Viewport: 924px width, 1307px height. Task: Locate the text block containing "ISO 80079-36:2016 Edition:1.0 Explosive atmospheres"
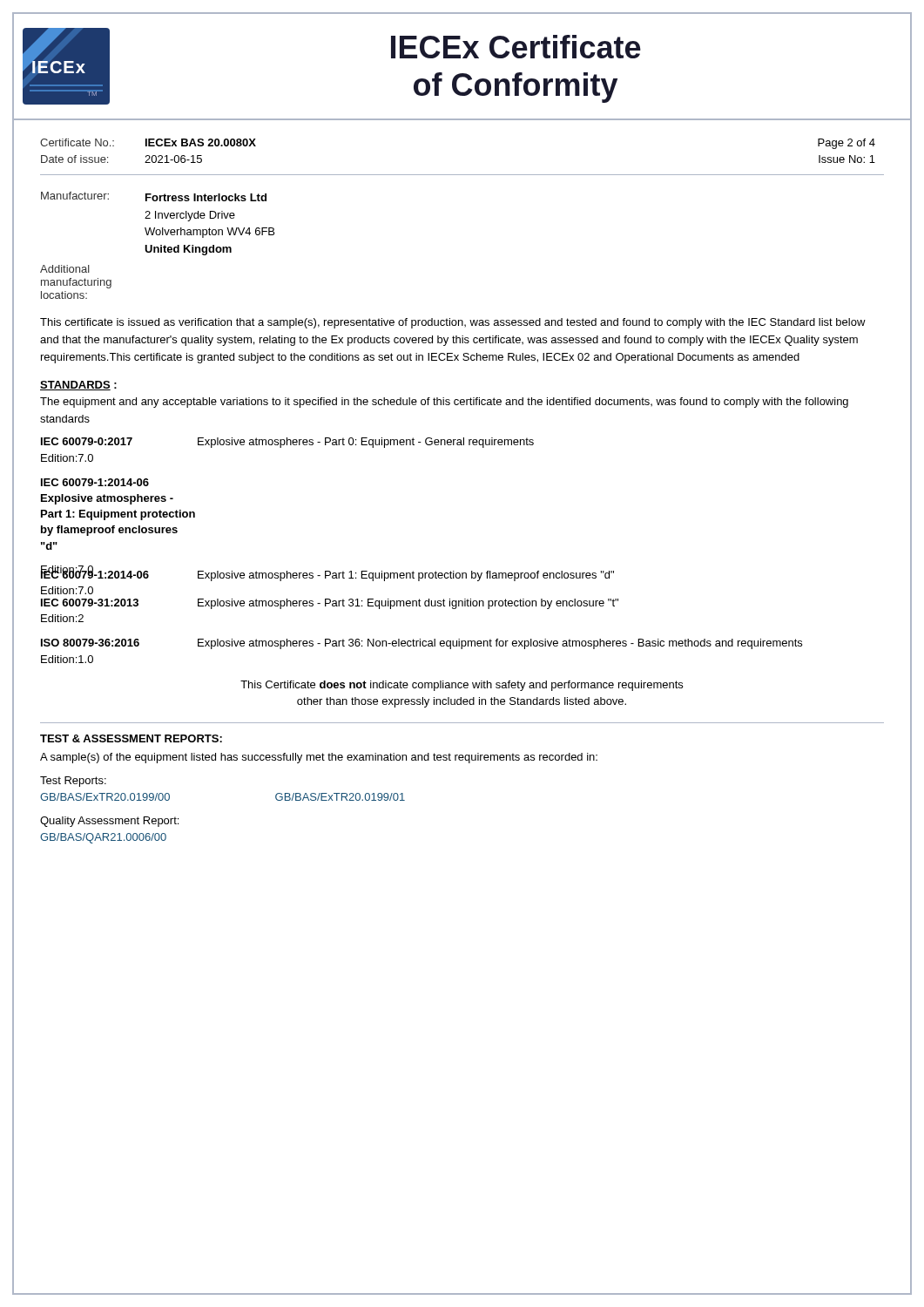[462, 651]
